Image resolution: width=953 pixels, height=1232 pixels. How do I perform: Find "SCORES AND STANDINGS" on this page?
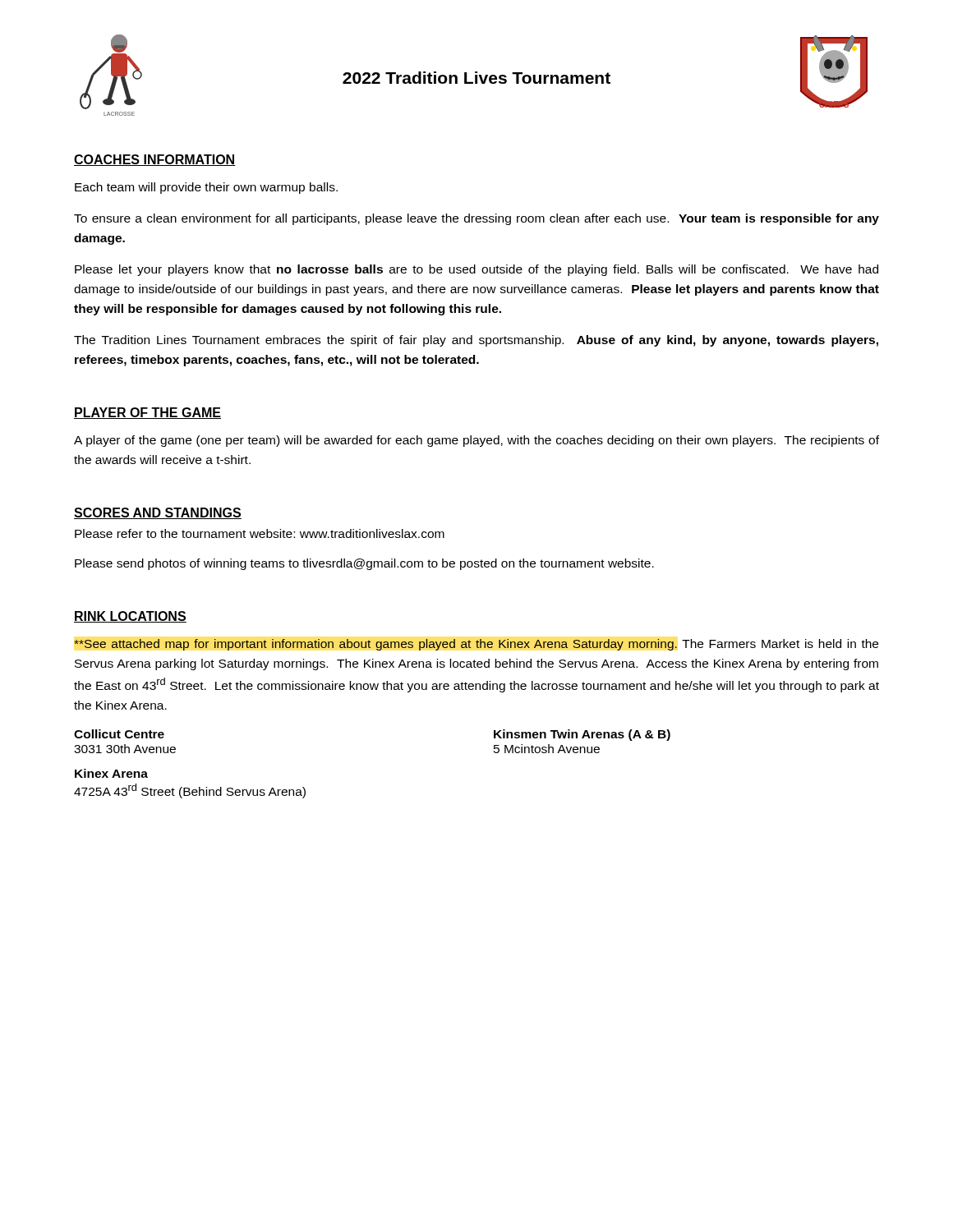[158, 513]
